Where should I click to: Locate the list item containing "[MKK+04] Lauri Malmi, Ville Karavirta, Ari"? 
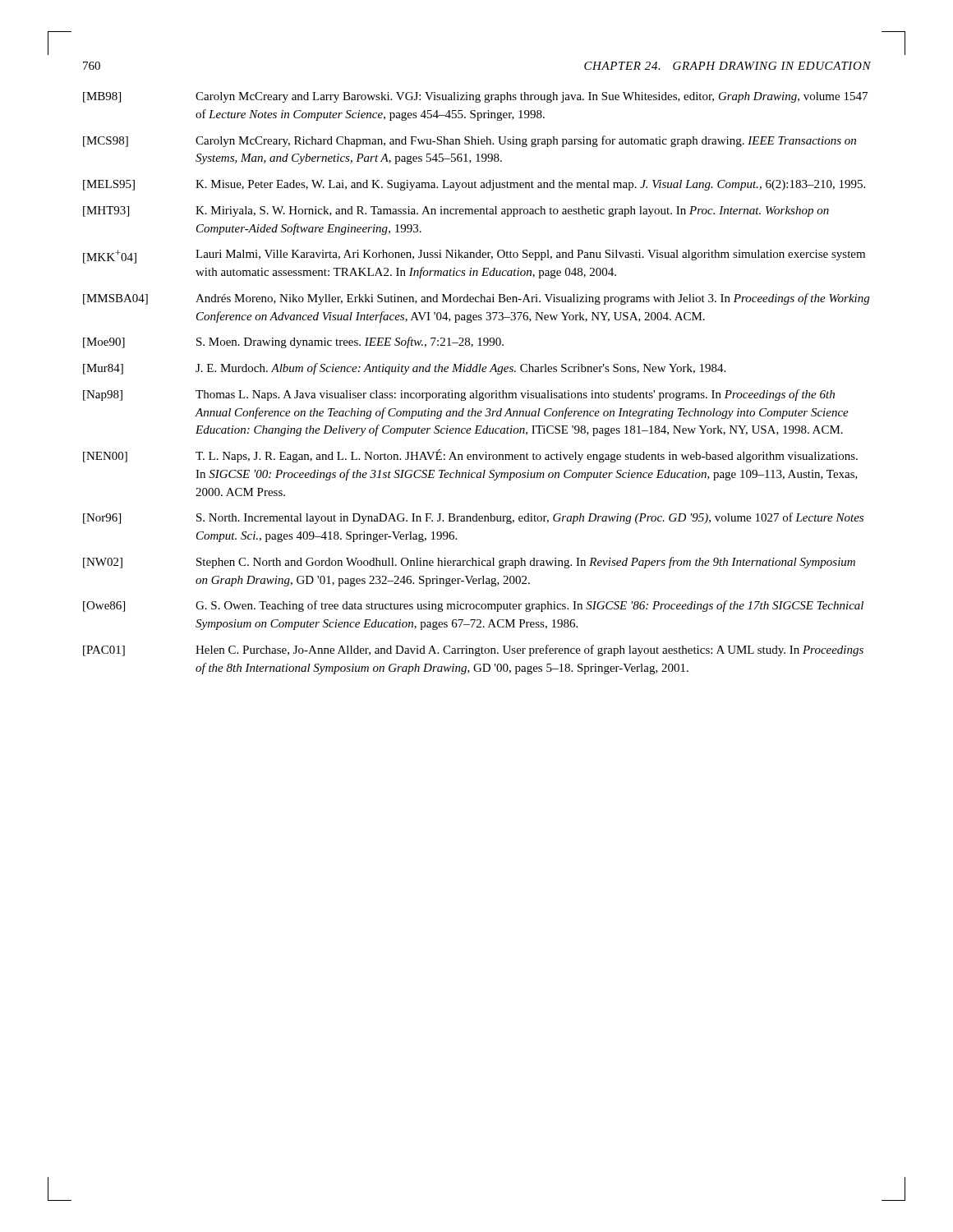click(x=476, y=264)
